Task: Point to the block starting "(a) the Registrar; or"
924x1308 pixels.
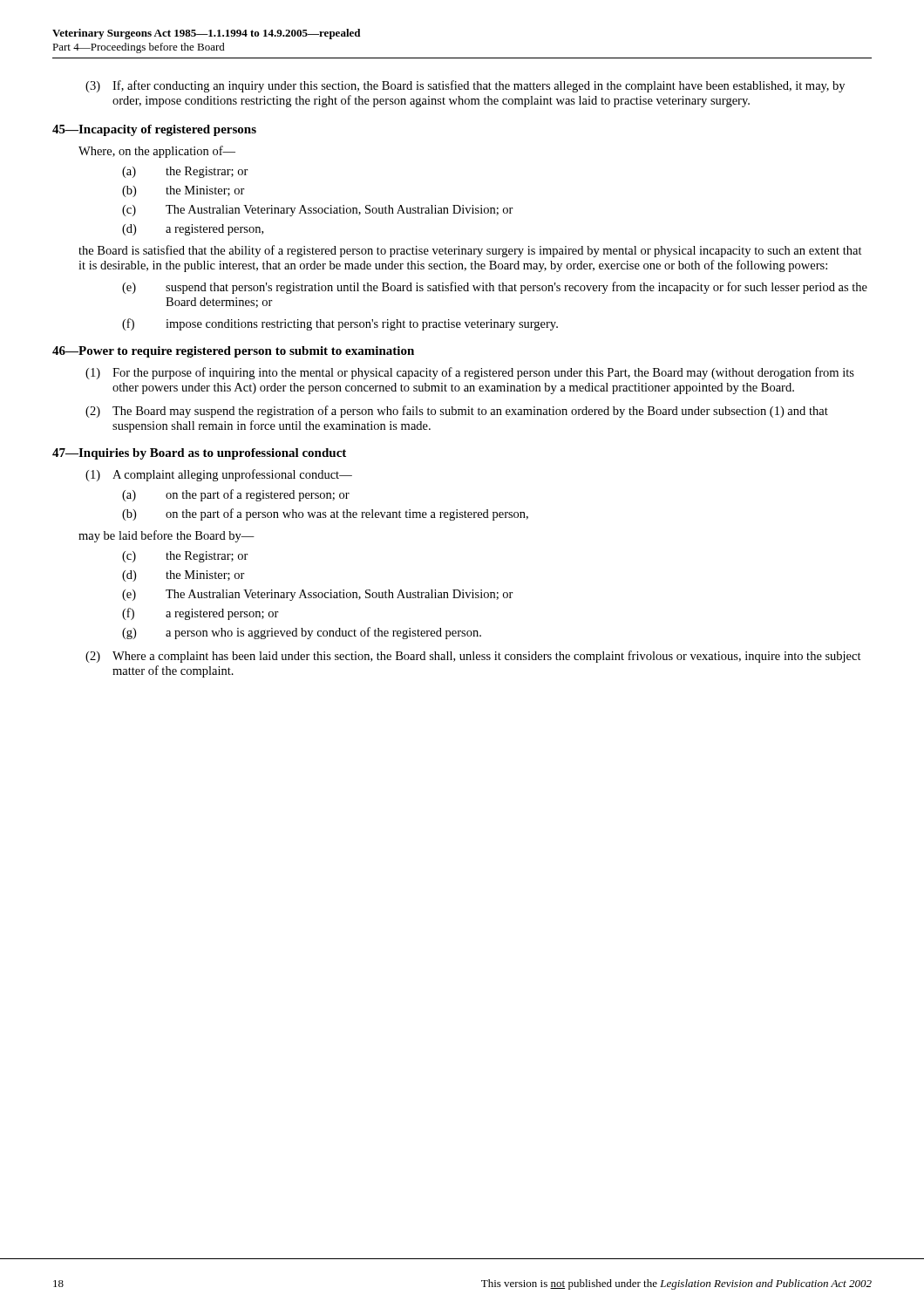Action: 185,172
